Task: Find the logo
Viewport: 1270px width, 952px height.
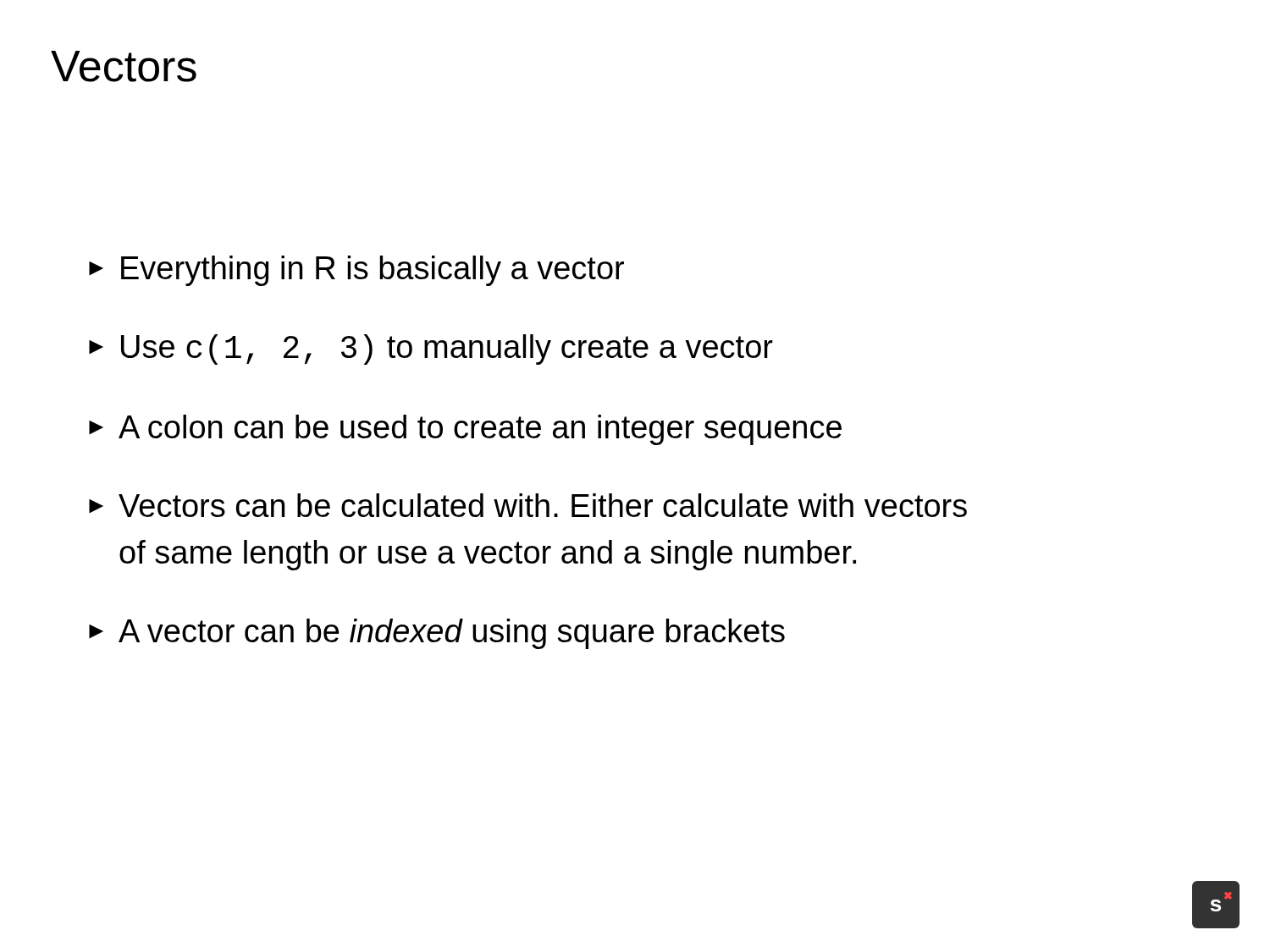Action: click(1216, 905)
